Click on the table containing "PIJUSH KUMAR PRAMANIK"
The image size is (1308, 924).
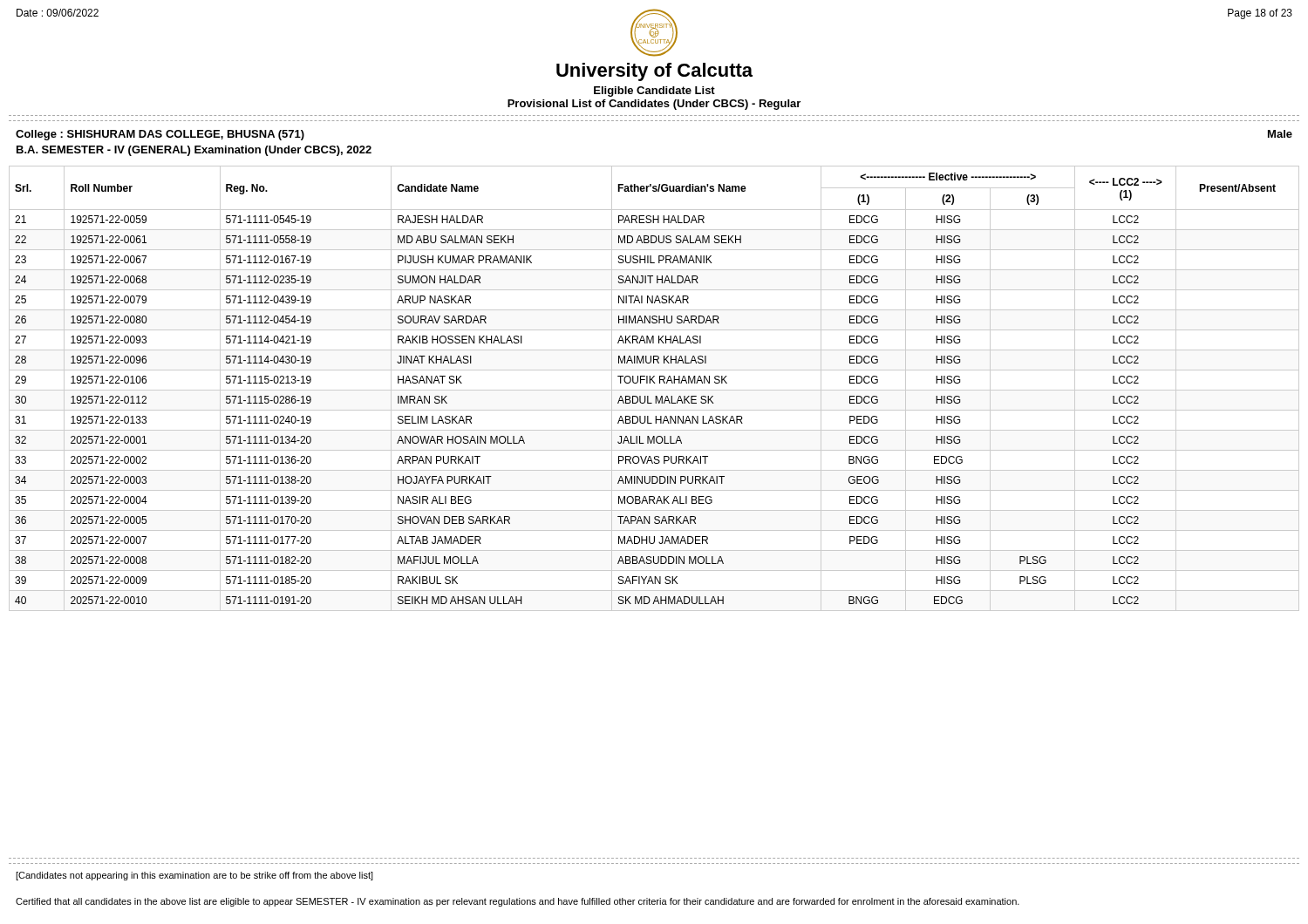pos(654,388)
